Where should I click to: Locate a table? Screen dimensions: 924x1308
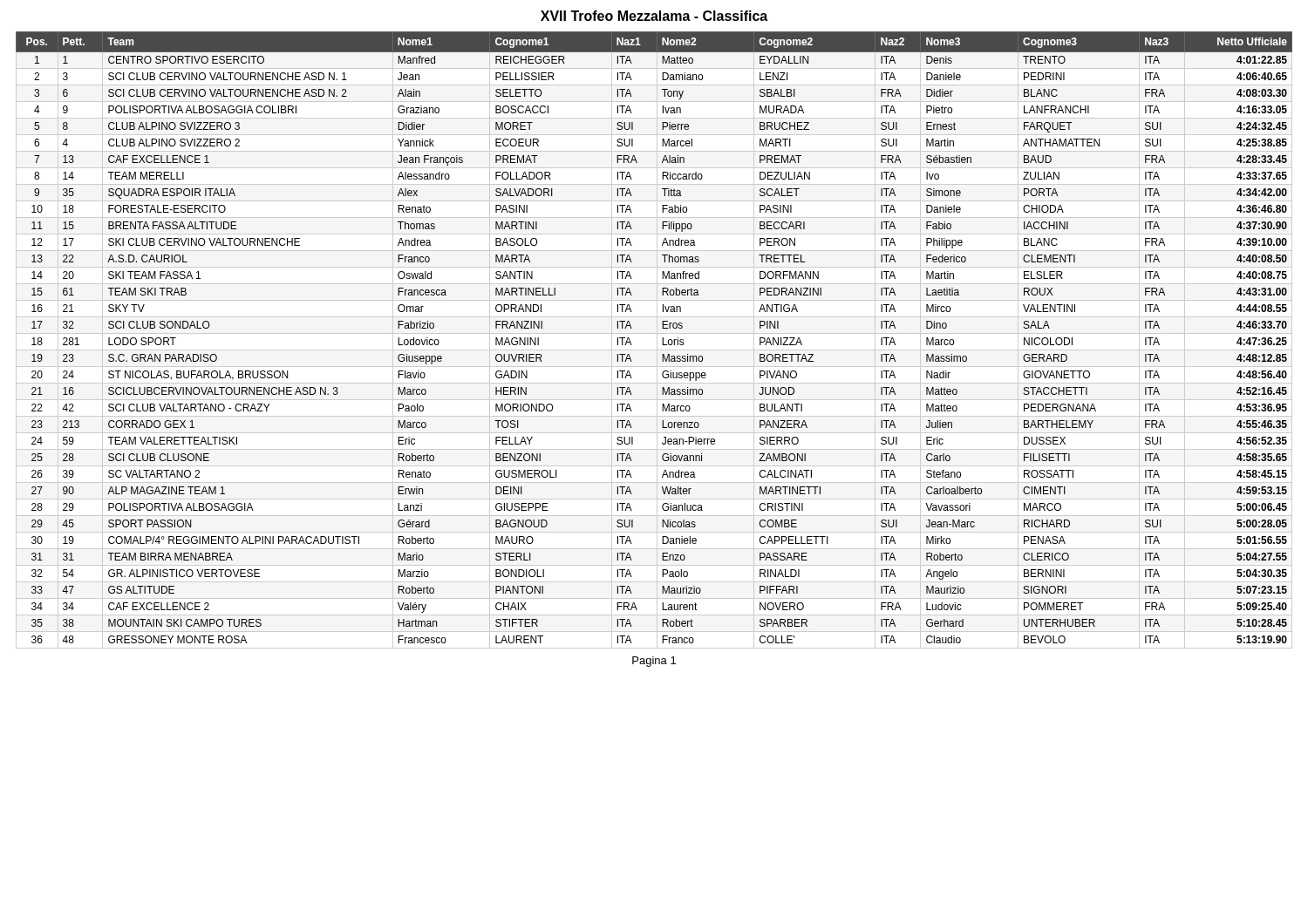pos(654,340)
